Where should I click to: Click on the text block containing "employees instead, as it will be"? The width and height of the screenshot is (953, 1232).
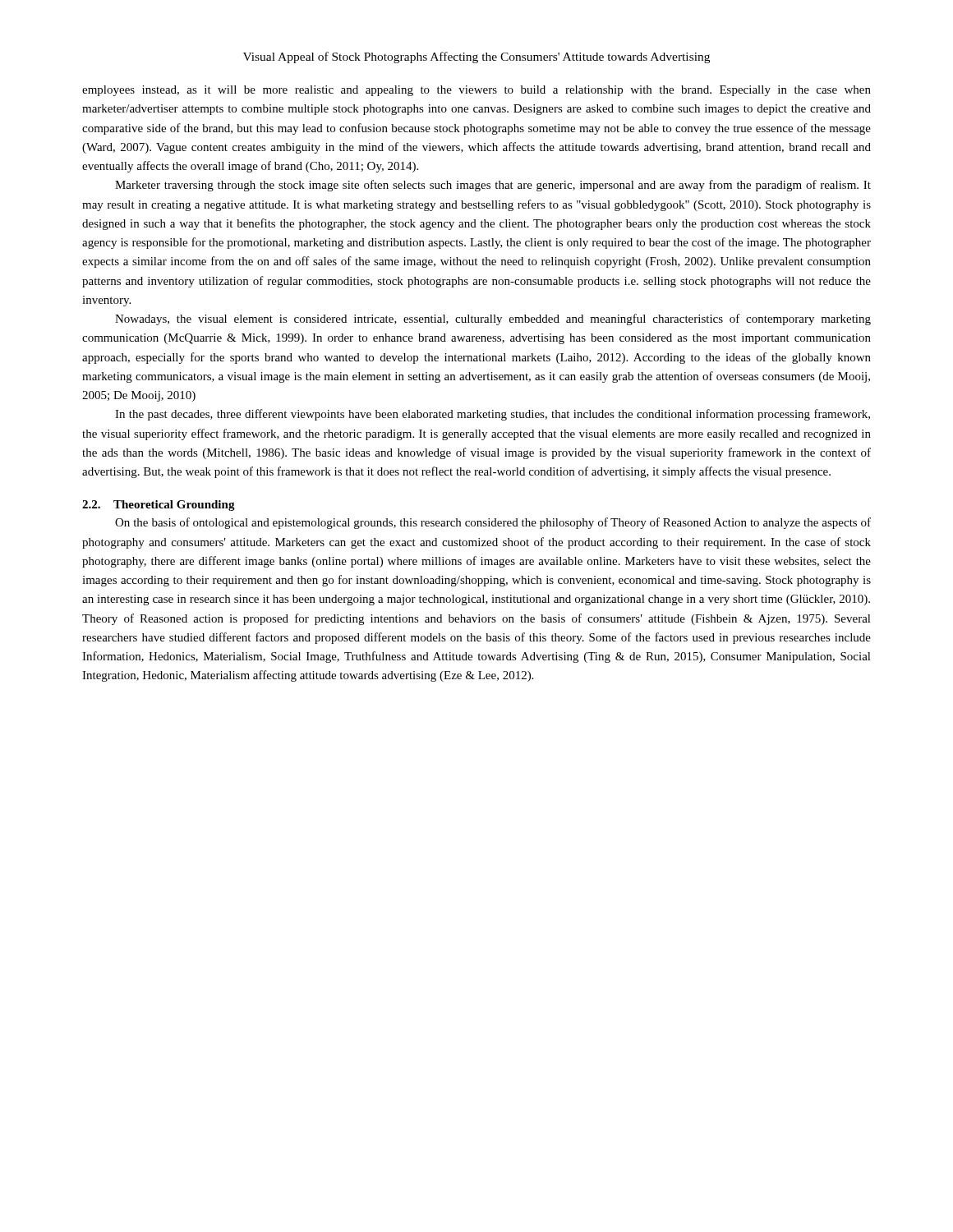476,128
